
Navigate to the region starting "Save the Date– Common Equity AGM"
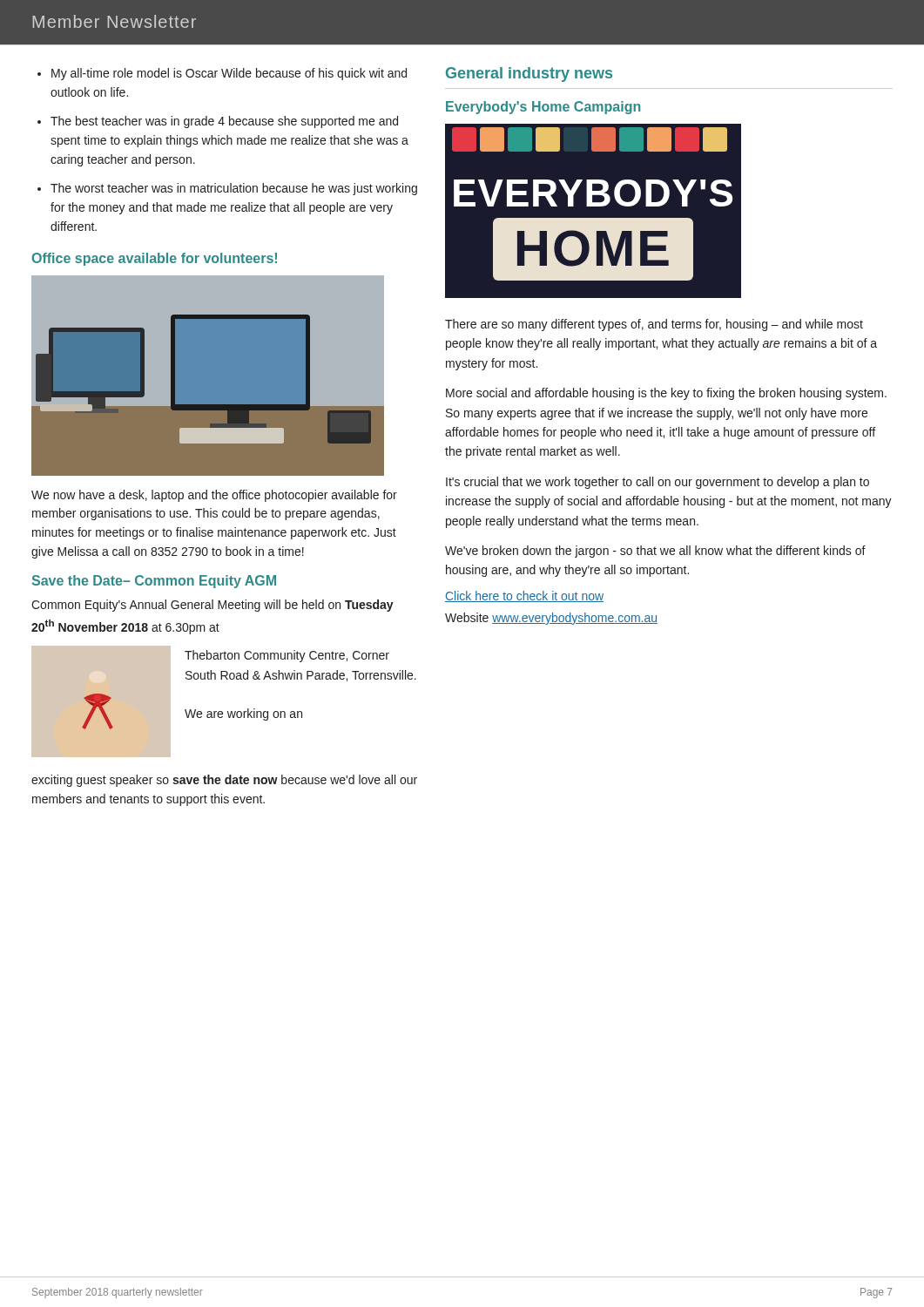point(154,581)
